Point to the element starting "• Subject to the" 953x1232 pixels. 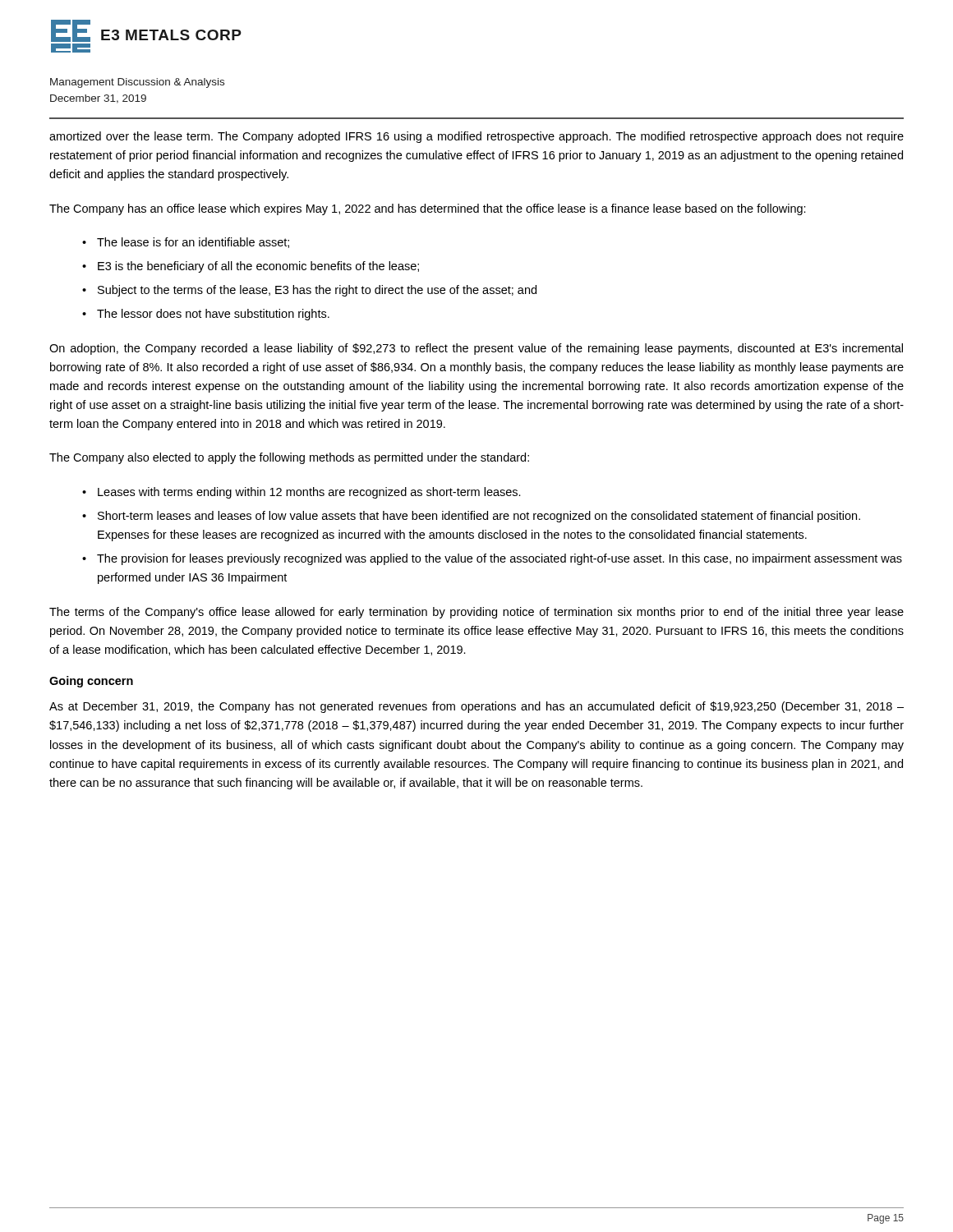[x=493, y=291]
